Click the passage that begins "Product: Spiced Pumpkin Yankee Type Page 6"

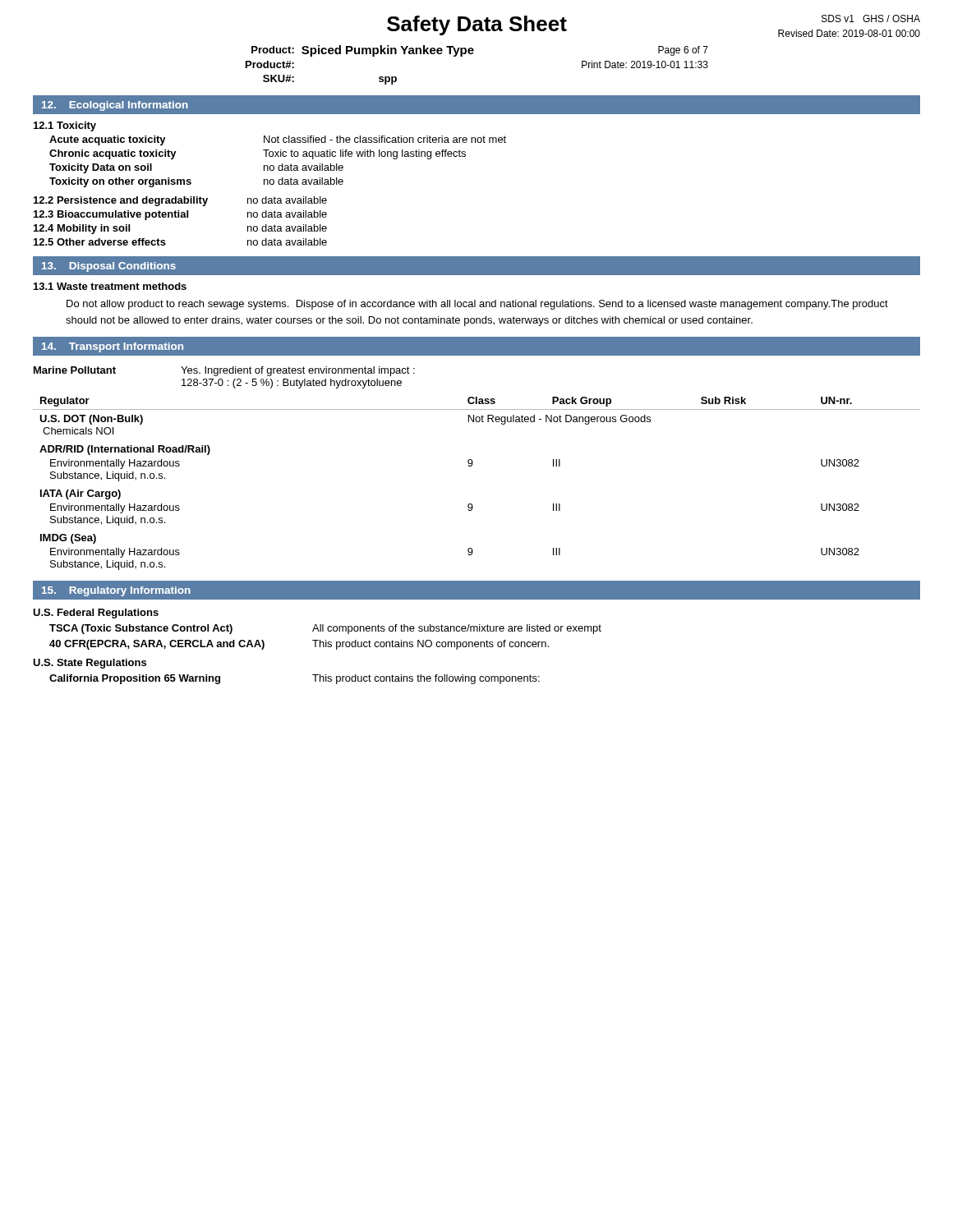pyautogui.click(x=476, y=64)
